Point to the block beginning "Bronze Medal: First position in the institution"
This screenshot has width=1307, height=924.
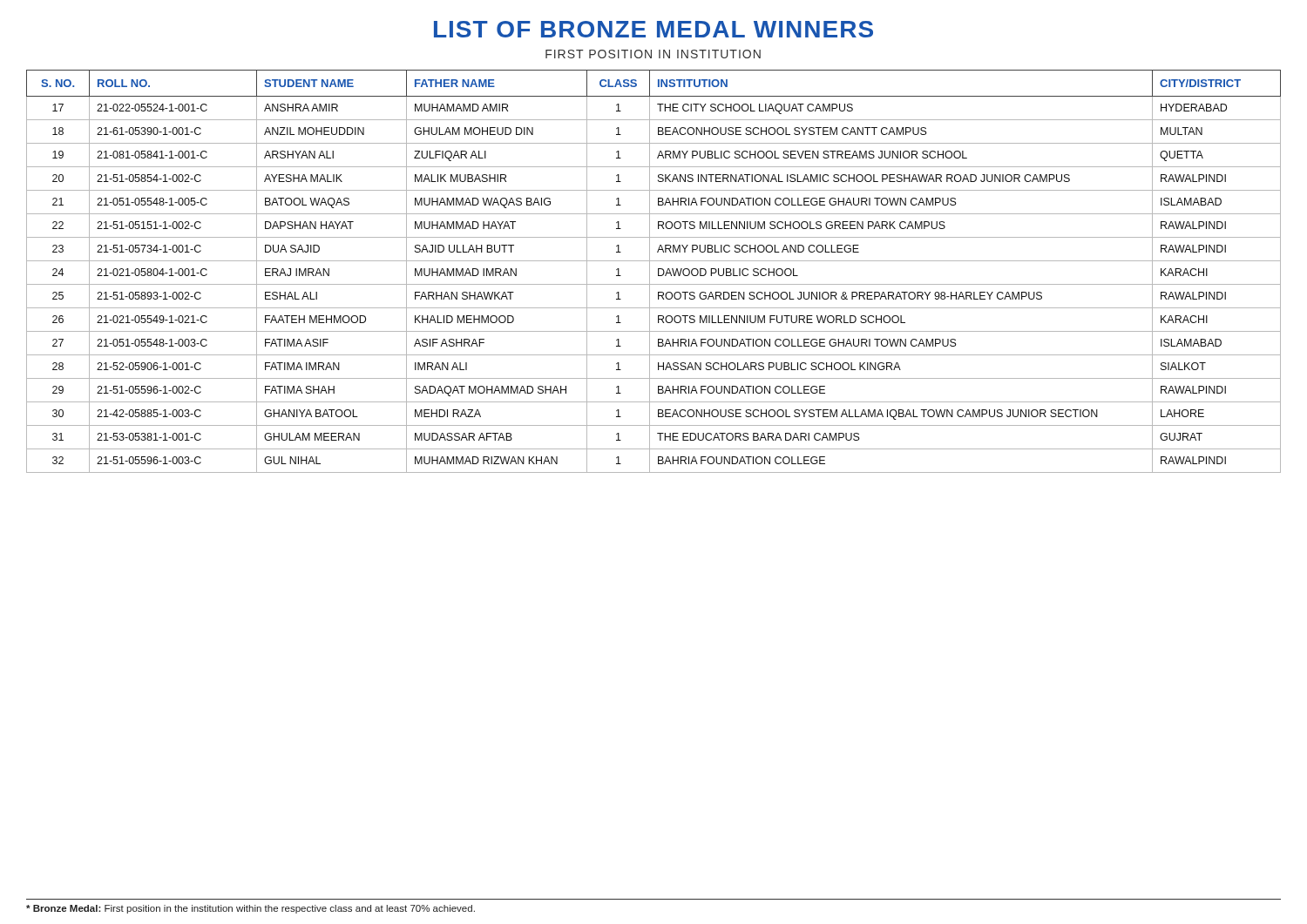point(251,908)
